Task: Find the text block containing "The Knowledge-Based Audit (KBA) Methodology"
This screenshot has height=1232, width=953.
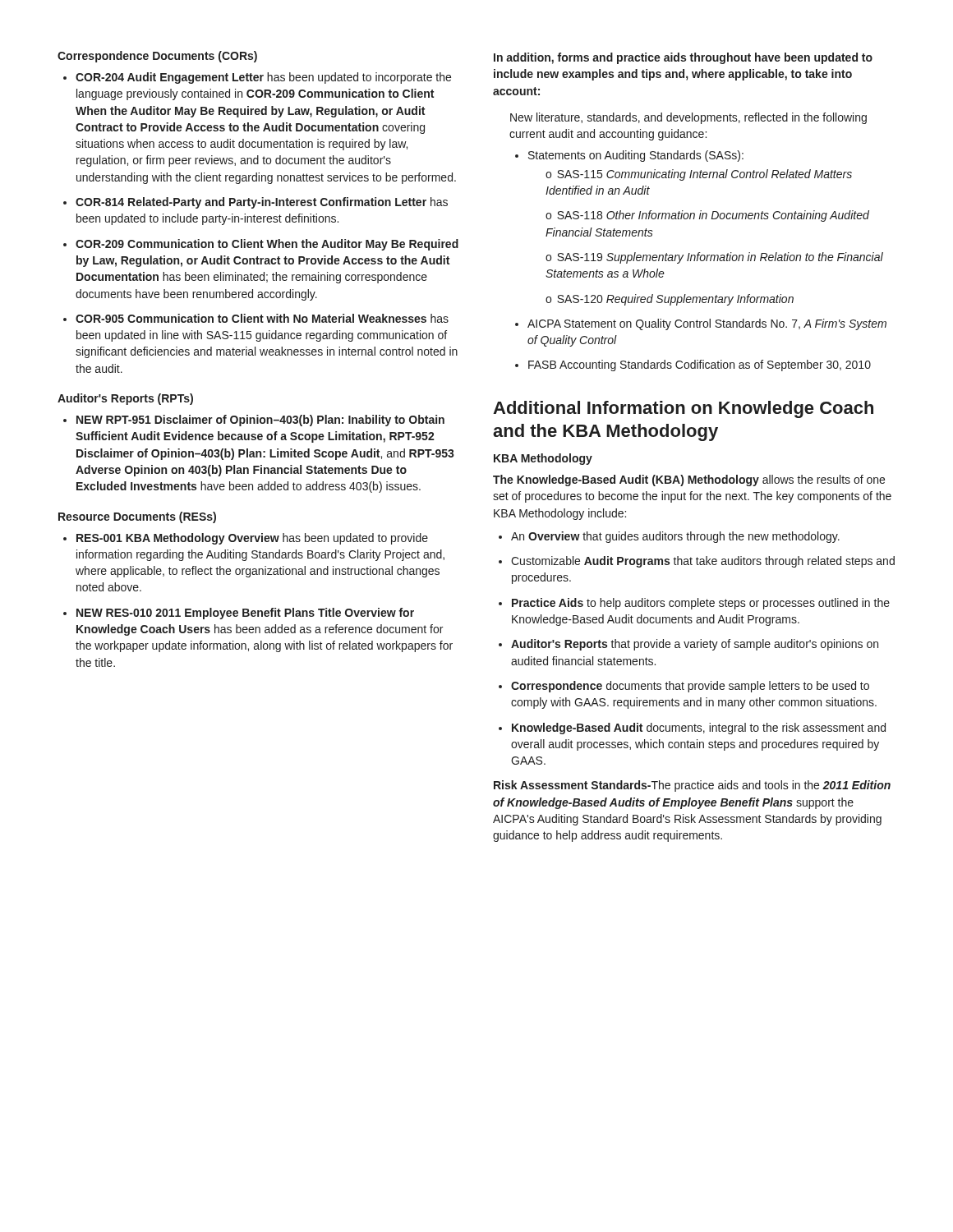Action: 692,496
